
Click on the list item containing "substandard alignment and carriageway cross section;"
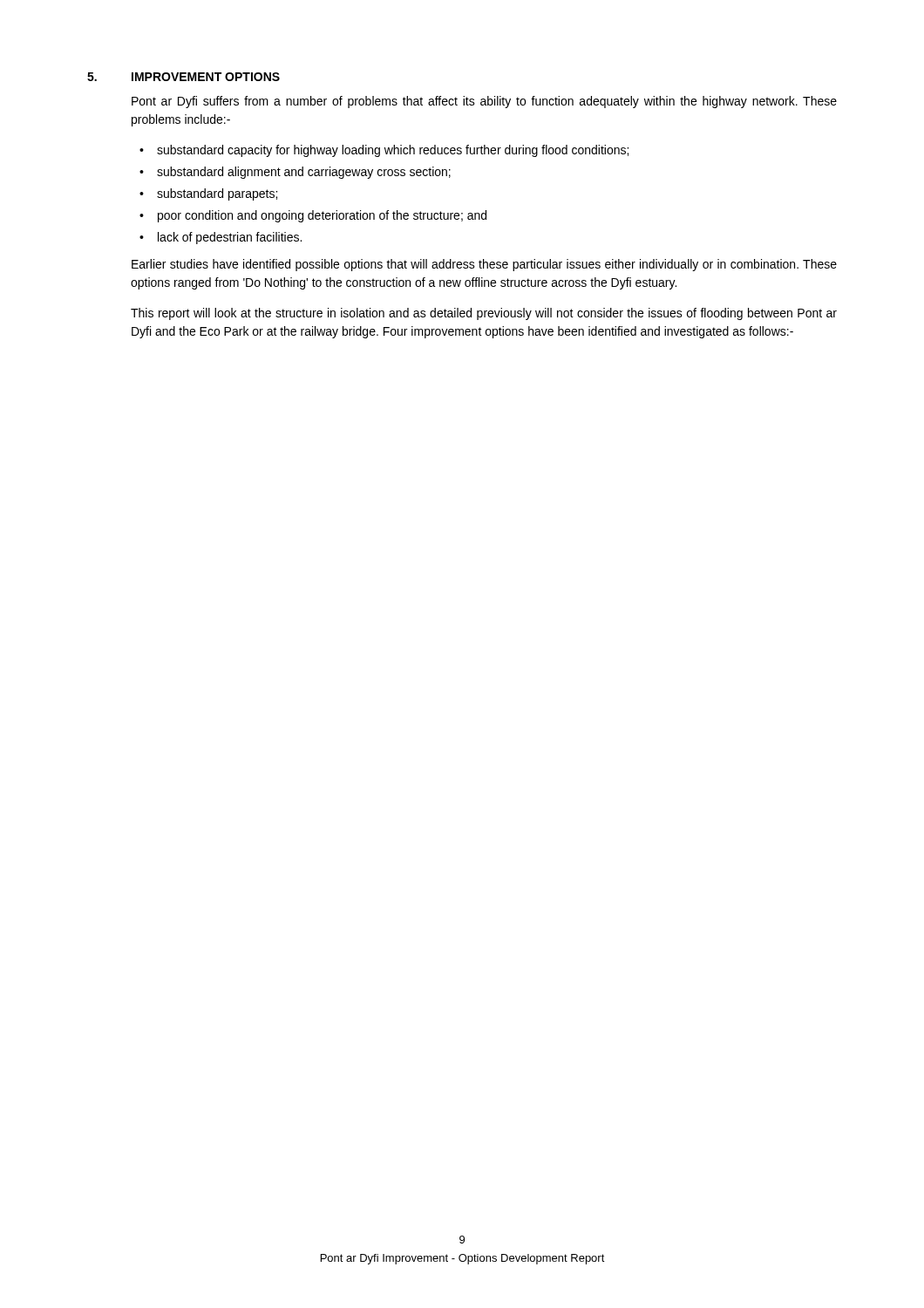click(x=304, y=172)
